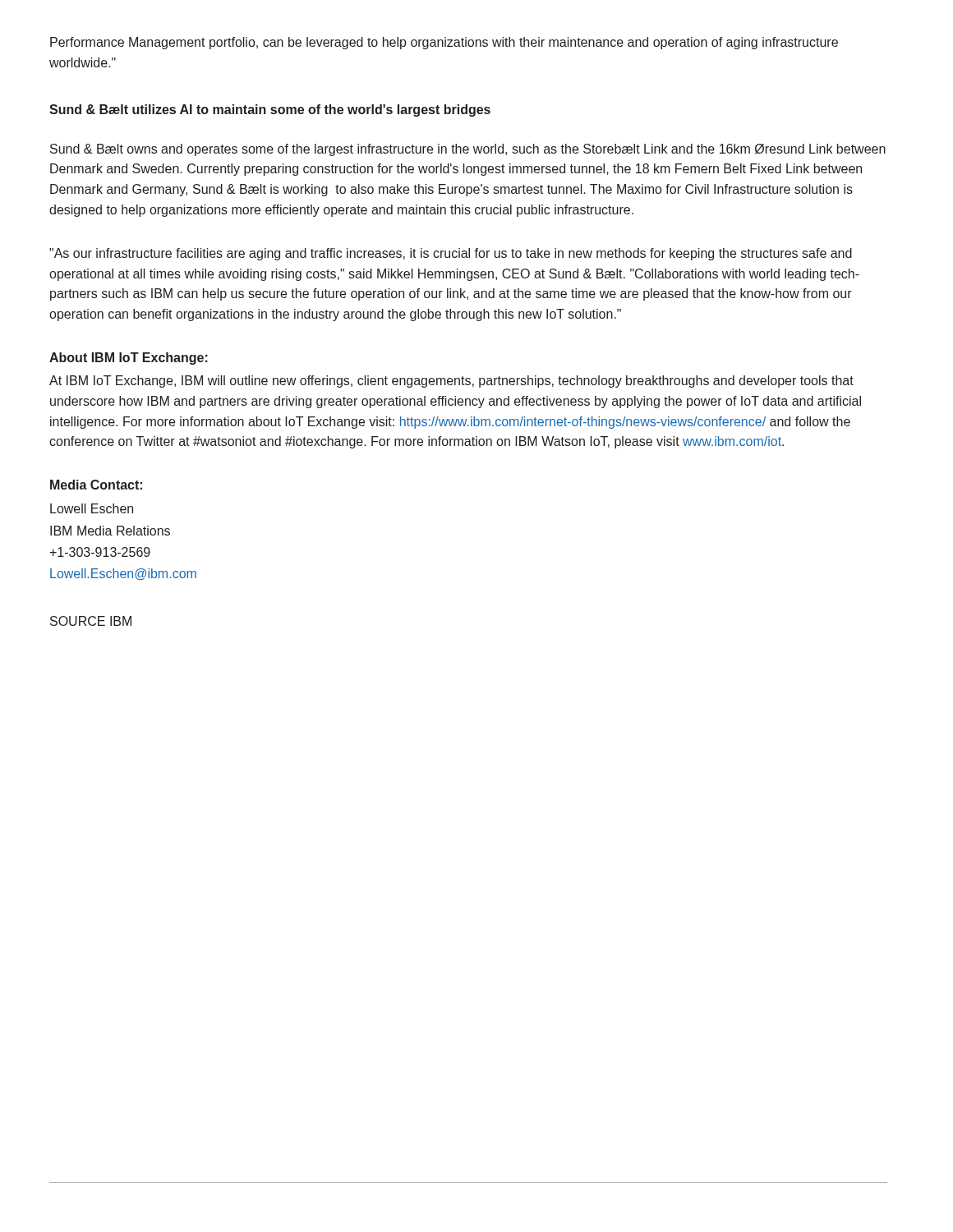Click on the section header that reads "Media Contact:"
Screen dimensions: 1232x953
pyautogui.click(x=96, y=485)
